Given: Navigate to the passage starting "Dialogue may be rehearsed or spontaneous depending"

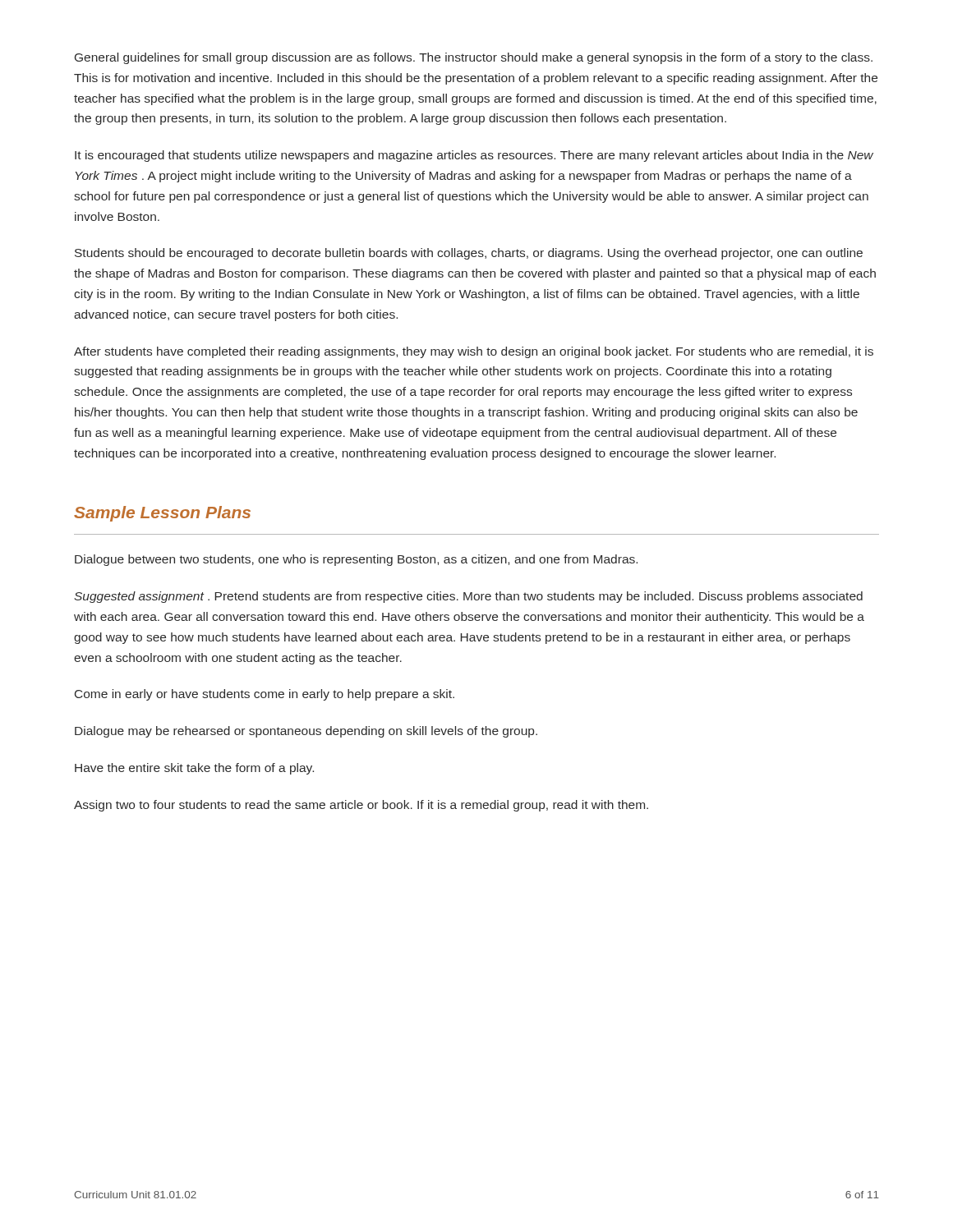Looking at the screenshot, I should (306, 731).
